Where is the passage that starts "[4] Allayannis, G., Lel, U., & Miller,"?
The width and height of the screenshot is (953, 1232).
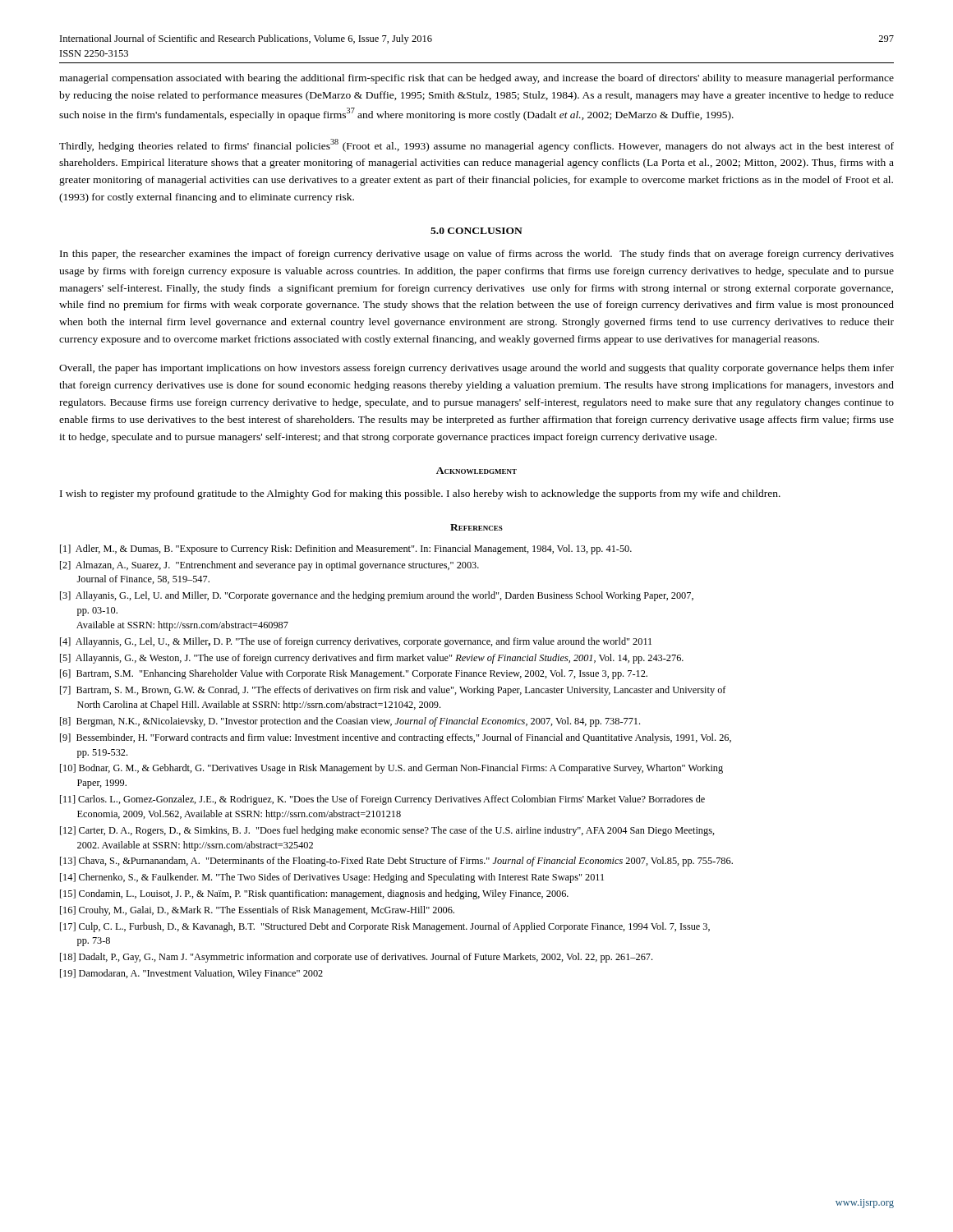pos(356,641)
